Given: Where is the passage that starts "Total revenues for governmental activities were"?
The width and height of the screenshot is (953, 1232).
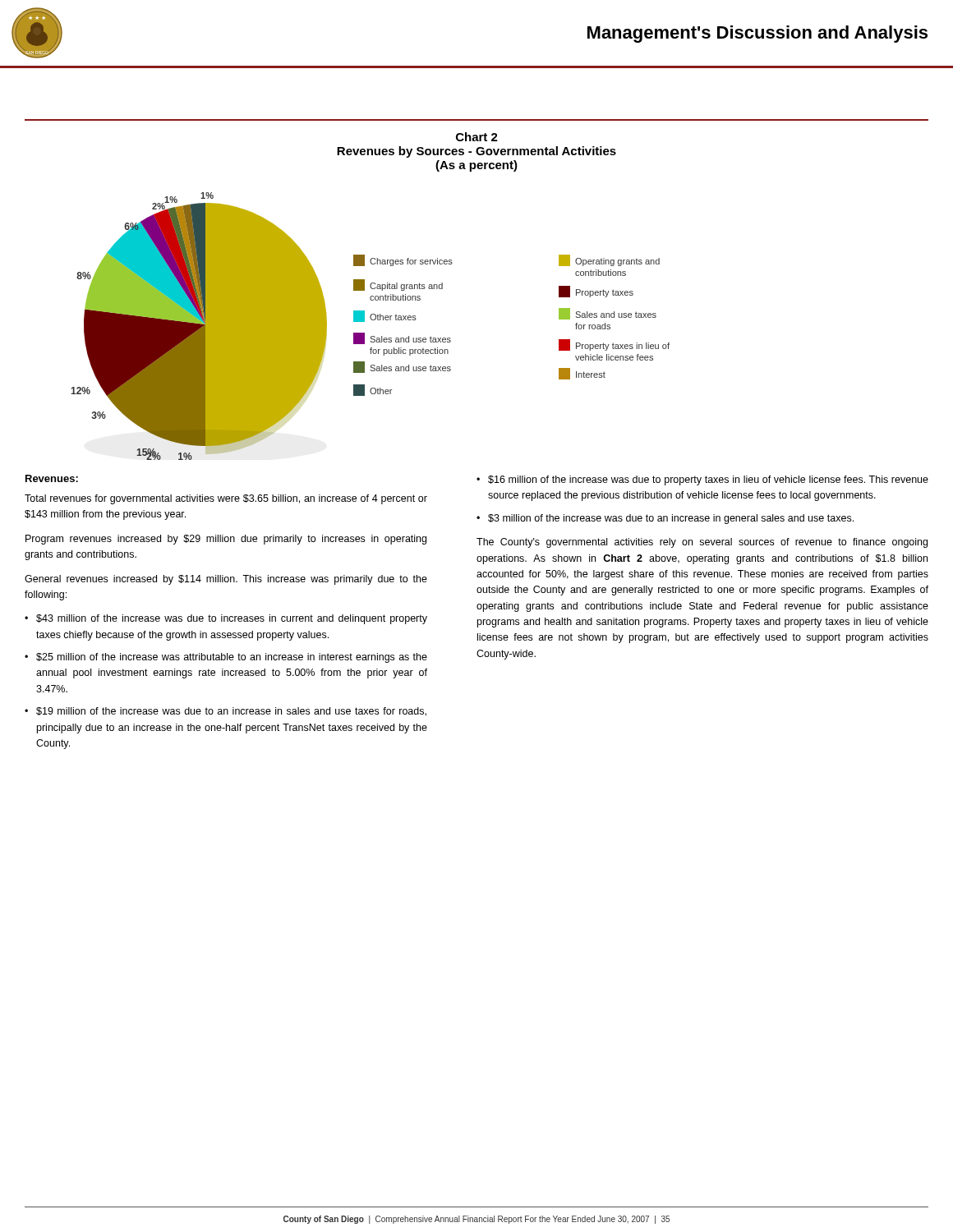Looking at the screenshot, I should click(226, 507).
